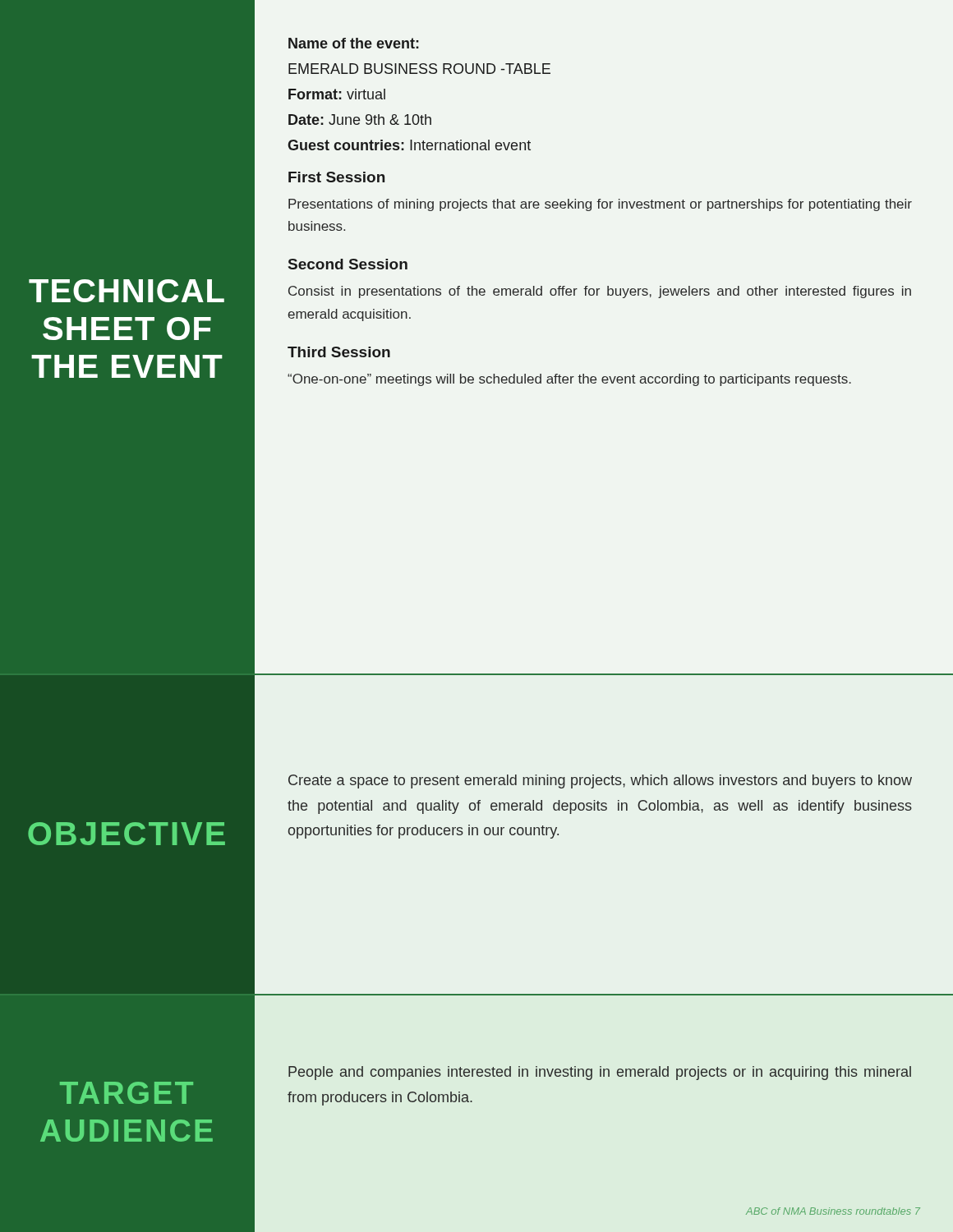
Task: Find the text block with the text "People and companies interested"
Action: [x=600, y=1085]
